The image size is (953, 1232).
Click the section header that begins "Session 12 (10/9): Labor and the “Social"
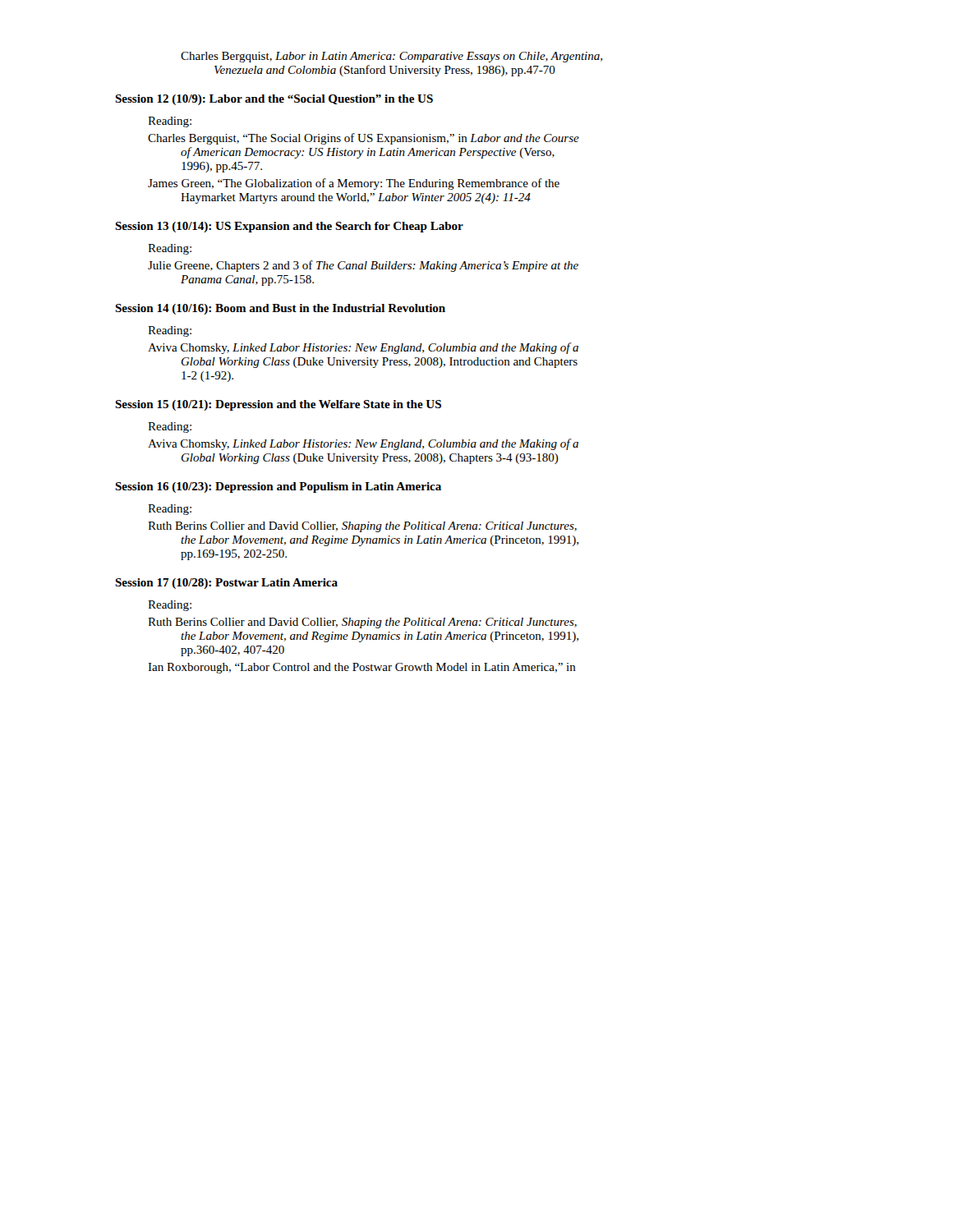click(x=274, y=99)
